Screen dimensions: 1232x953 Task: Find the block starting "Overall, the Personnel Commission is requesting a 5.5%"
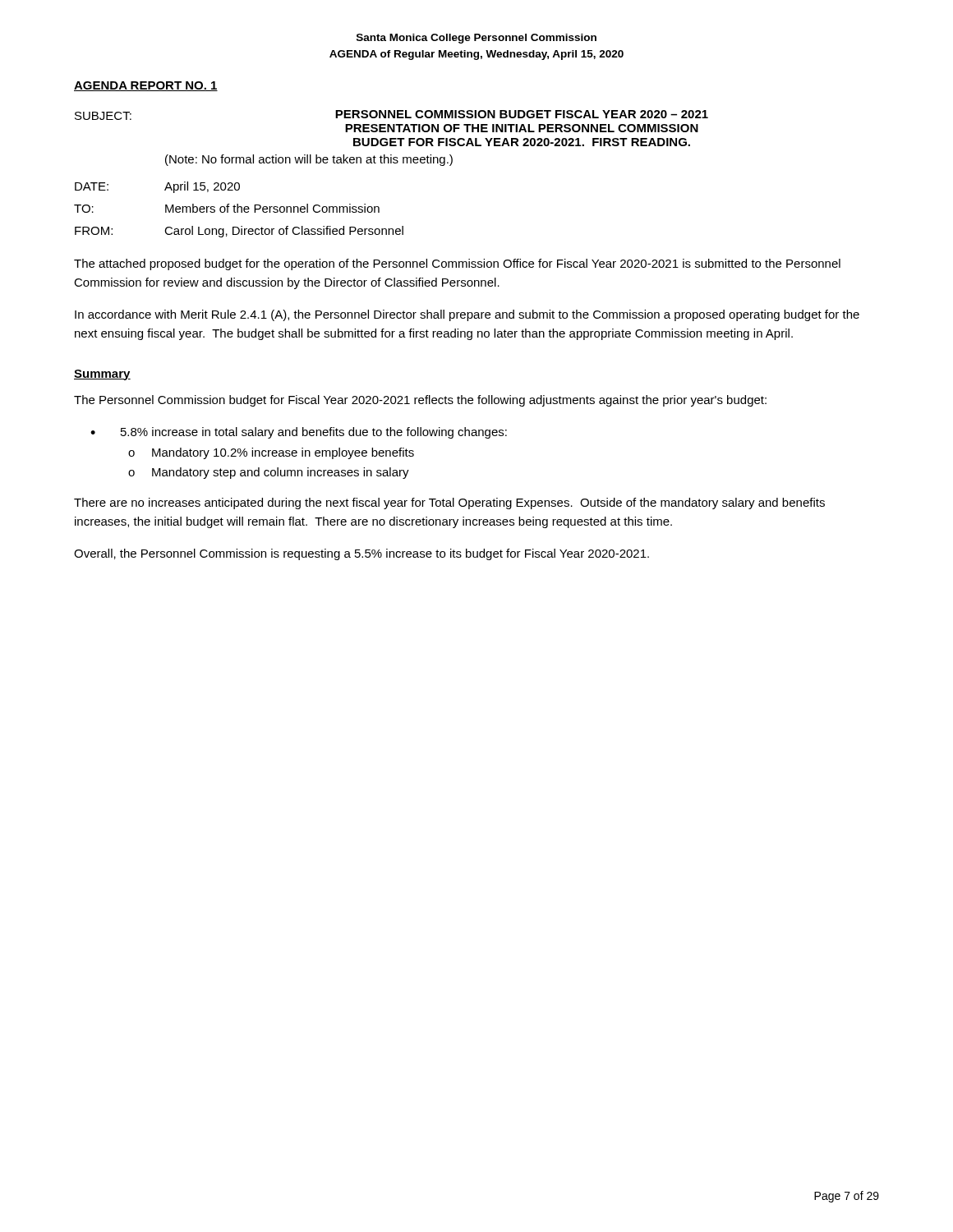[x=362, y=553]
